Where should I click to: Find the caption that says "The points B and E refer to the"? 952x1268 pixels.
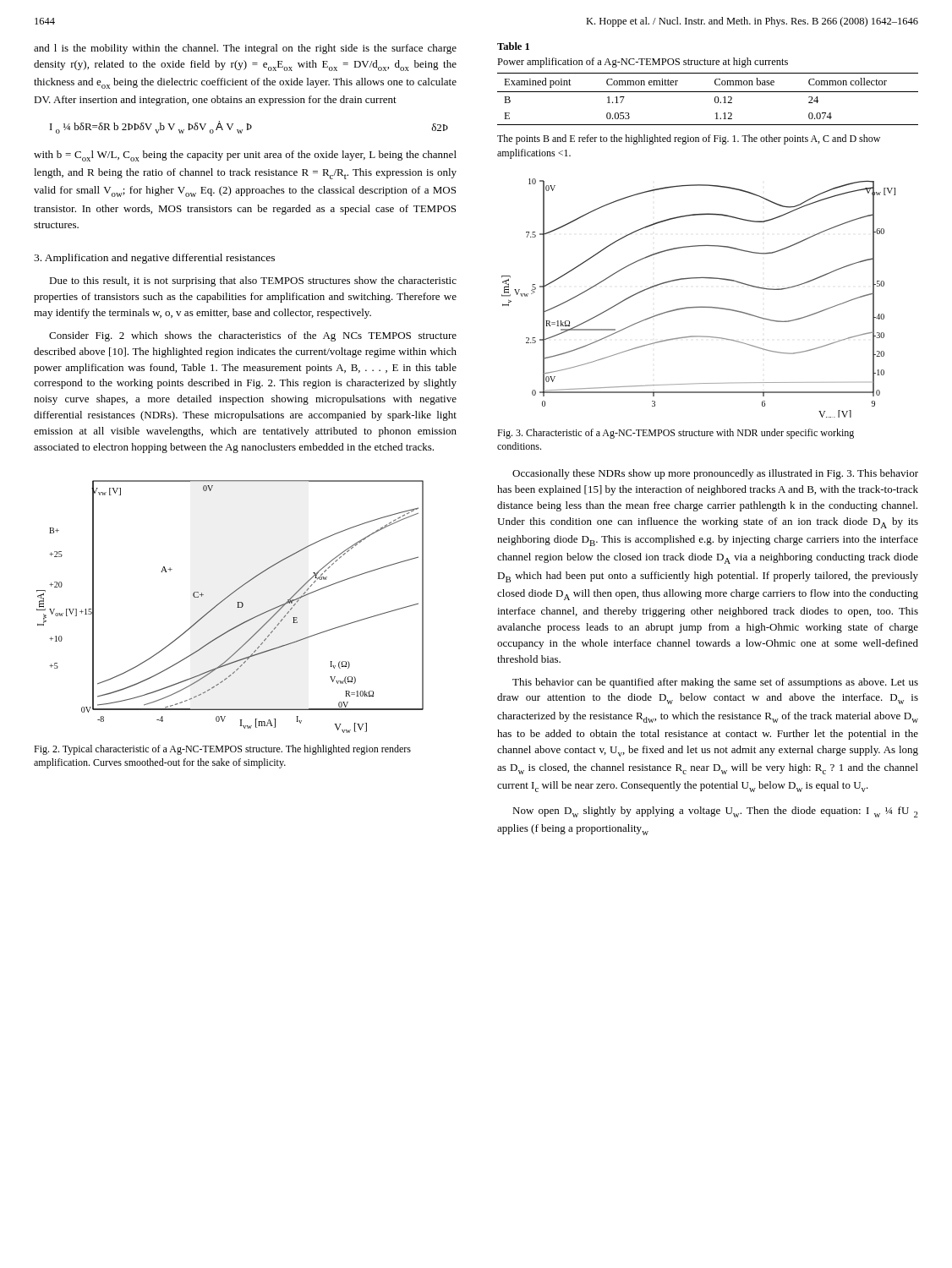point(689,146)
